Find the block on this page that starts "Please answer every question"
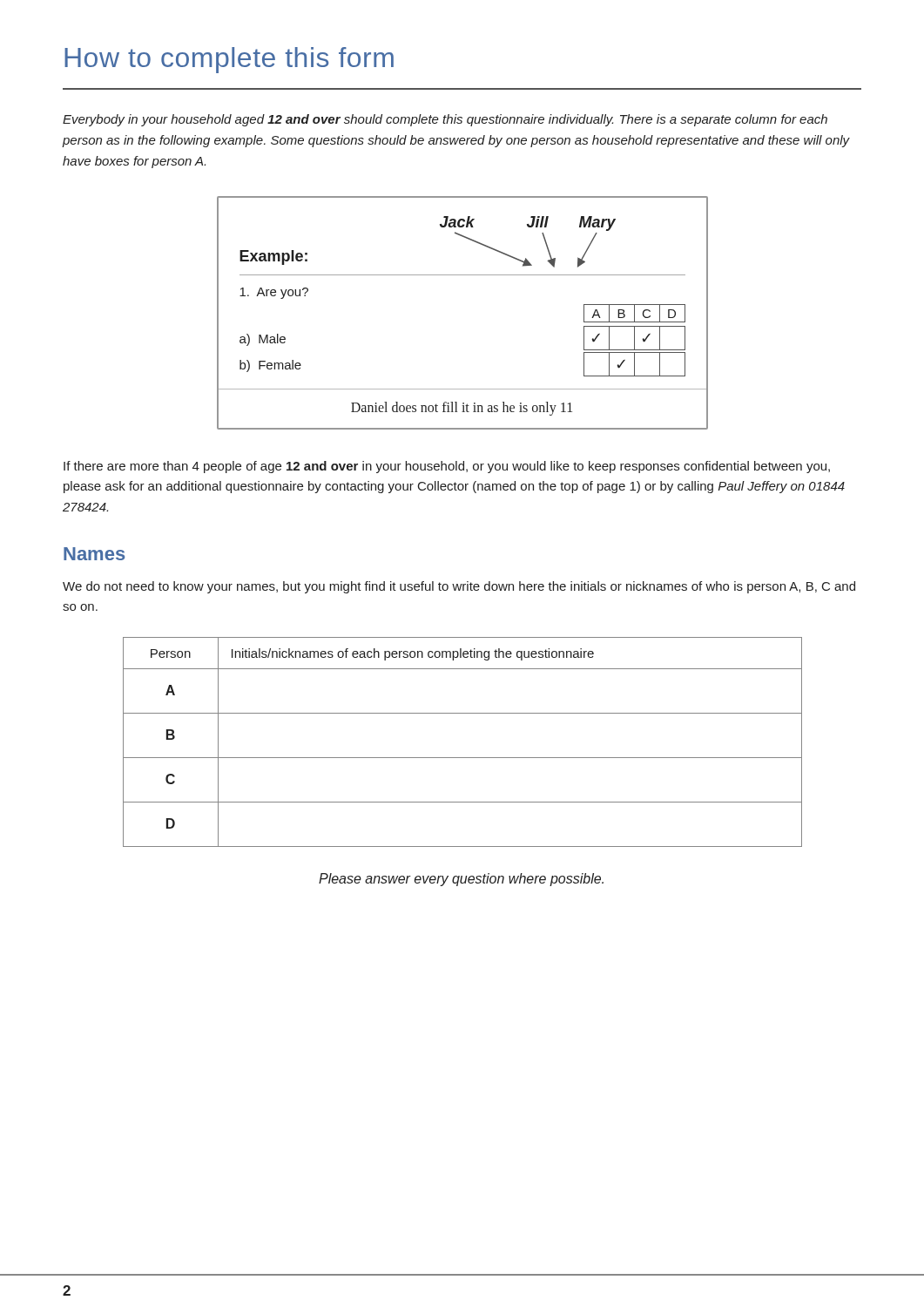924x1307 pixels. [x=462, y=879]
